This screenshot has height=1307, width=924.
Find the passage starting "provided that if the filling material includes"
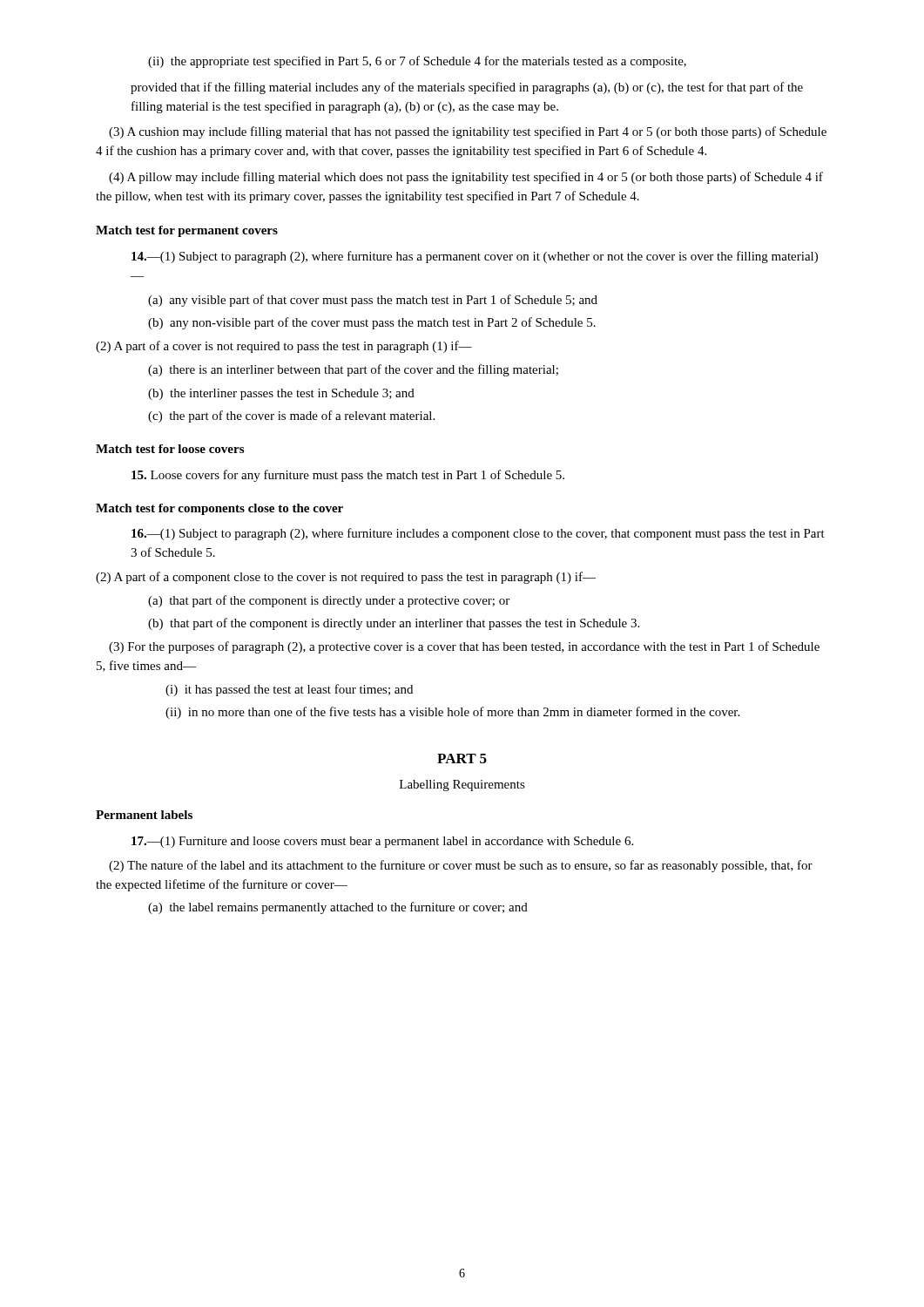click(x=467, y=96)
